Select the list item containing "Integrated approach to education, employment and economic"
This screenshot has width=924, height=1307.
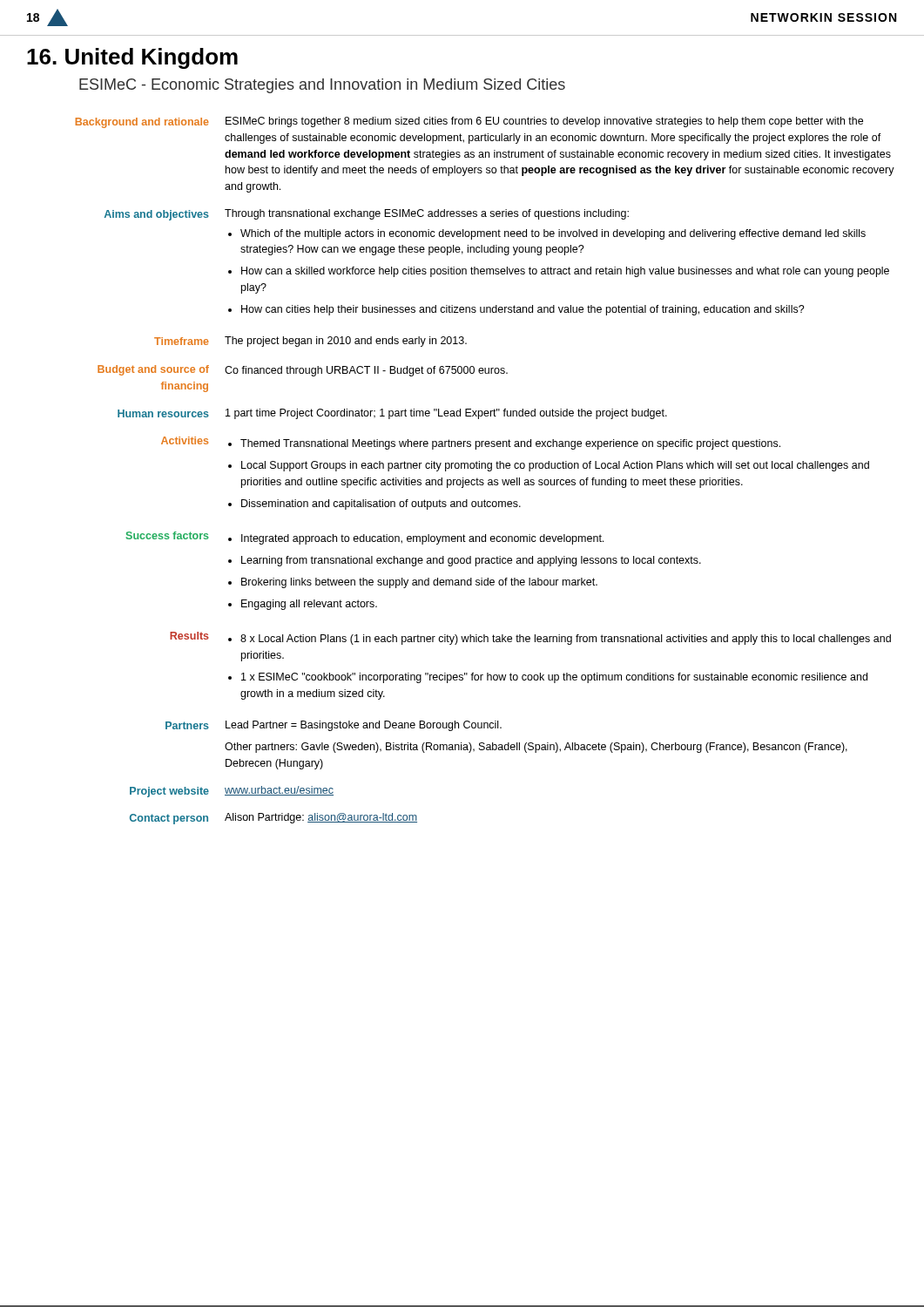coord(422,539)
